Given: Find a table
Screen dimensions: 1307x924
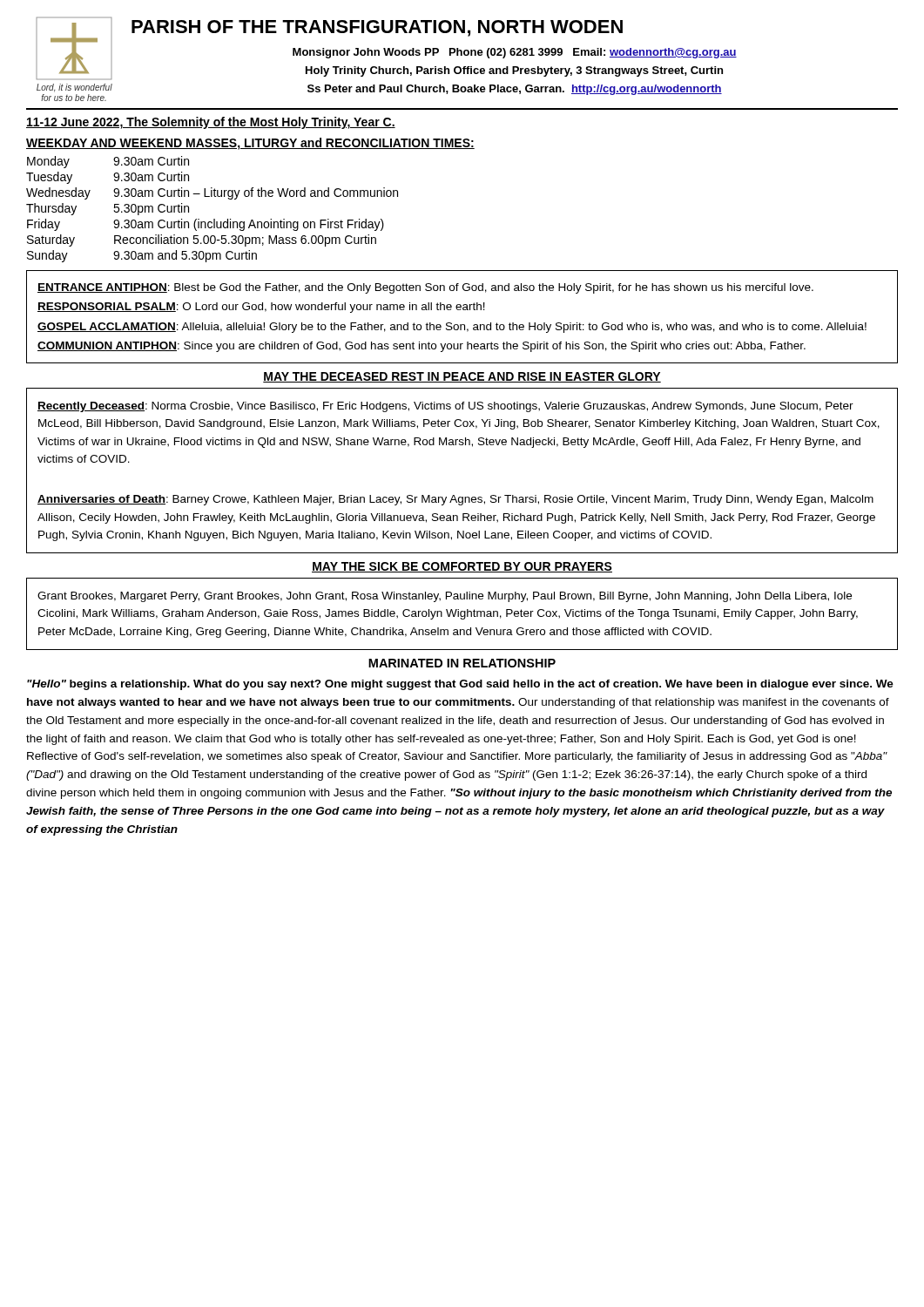Looking at the screenshot, I should 462,208.
